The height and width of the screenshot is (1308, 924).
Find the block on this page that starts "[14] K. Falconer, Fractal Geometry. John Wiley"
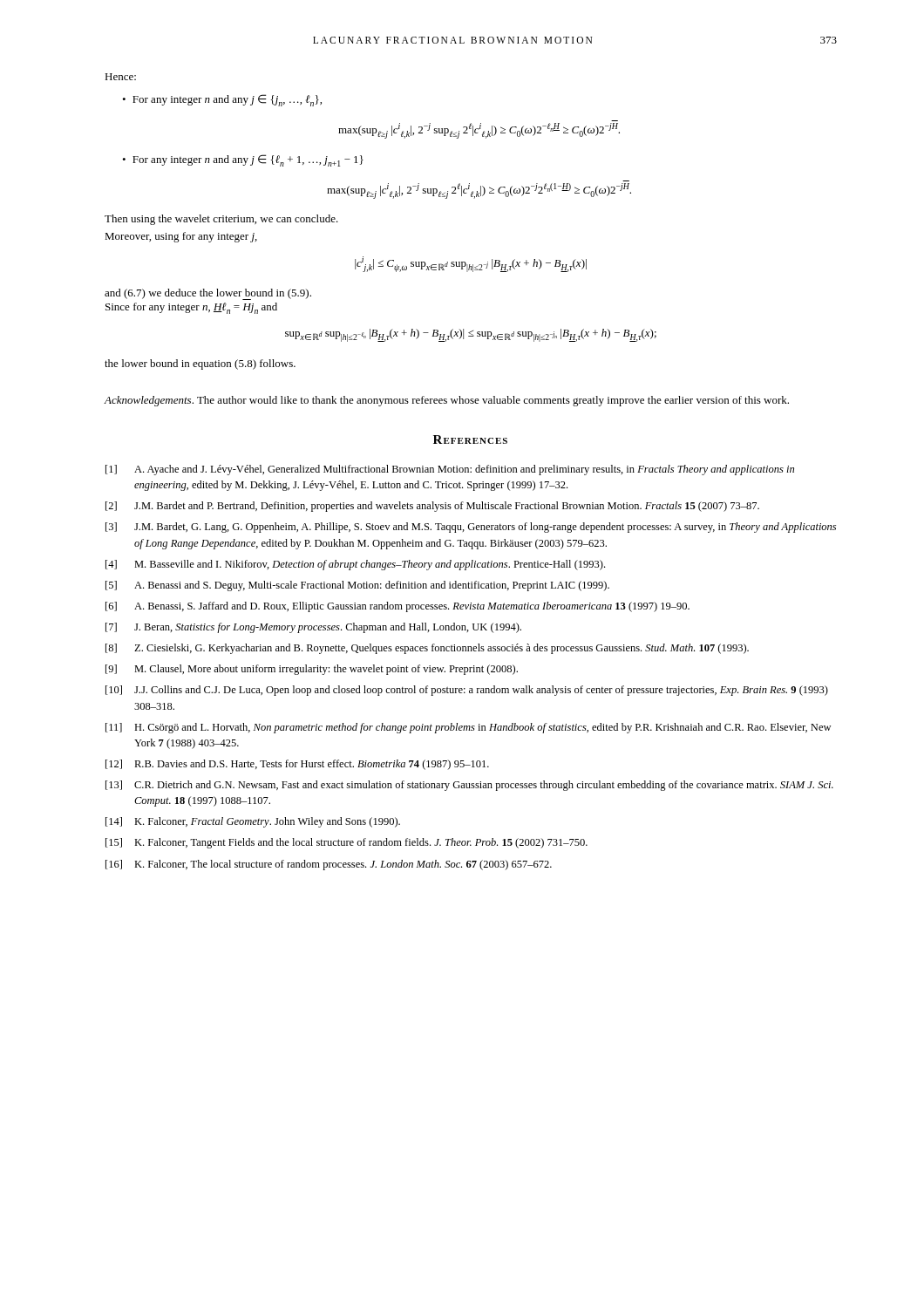[253, 822]
